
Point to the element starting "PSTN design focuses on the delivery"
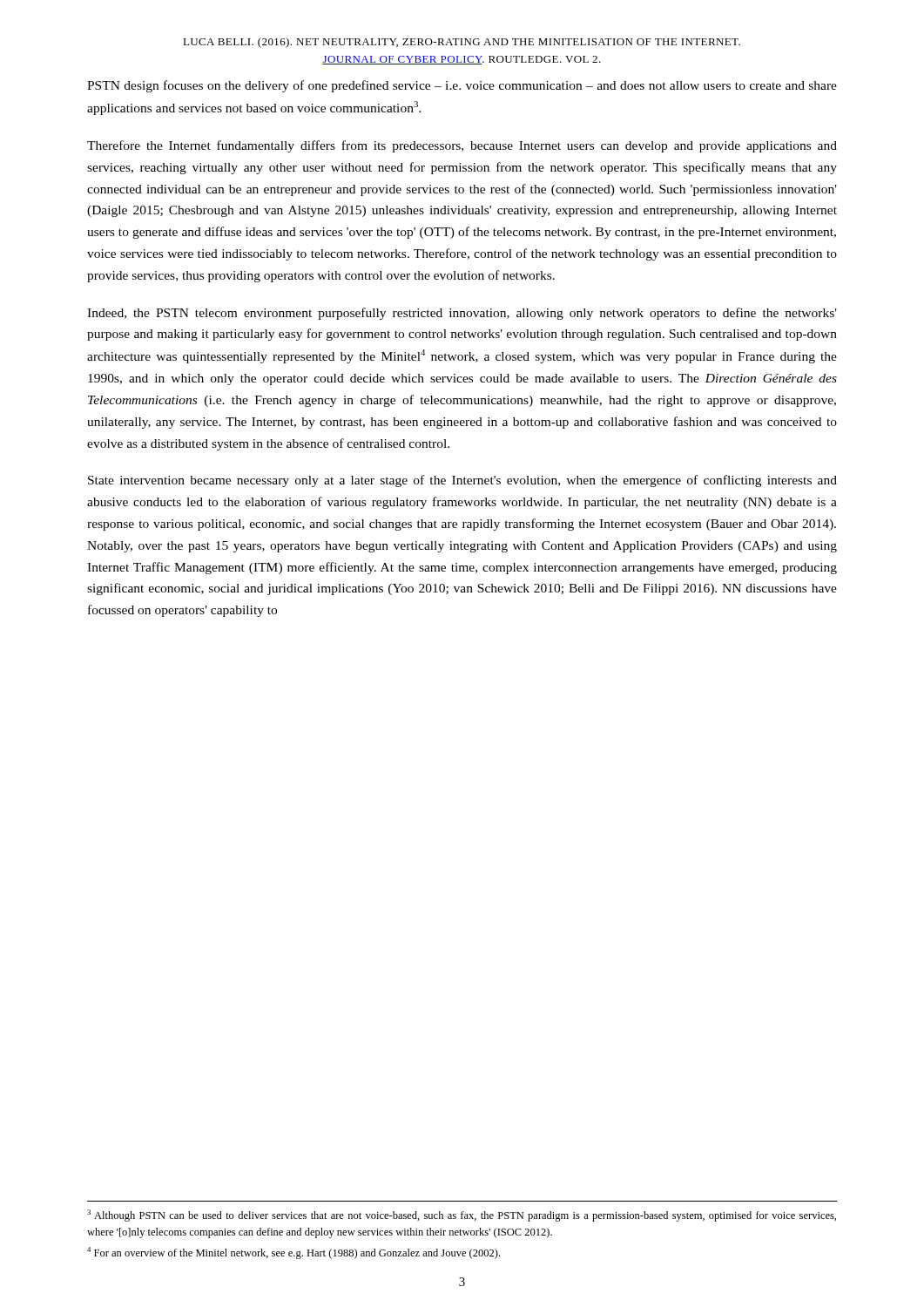(462, 97)
